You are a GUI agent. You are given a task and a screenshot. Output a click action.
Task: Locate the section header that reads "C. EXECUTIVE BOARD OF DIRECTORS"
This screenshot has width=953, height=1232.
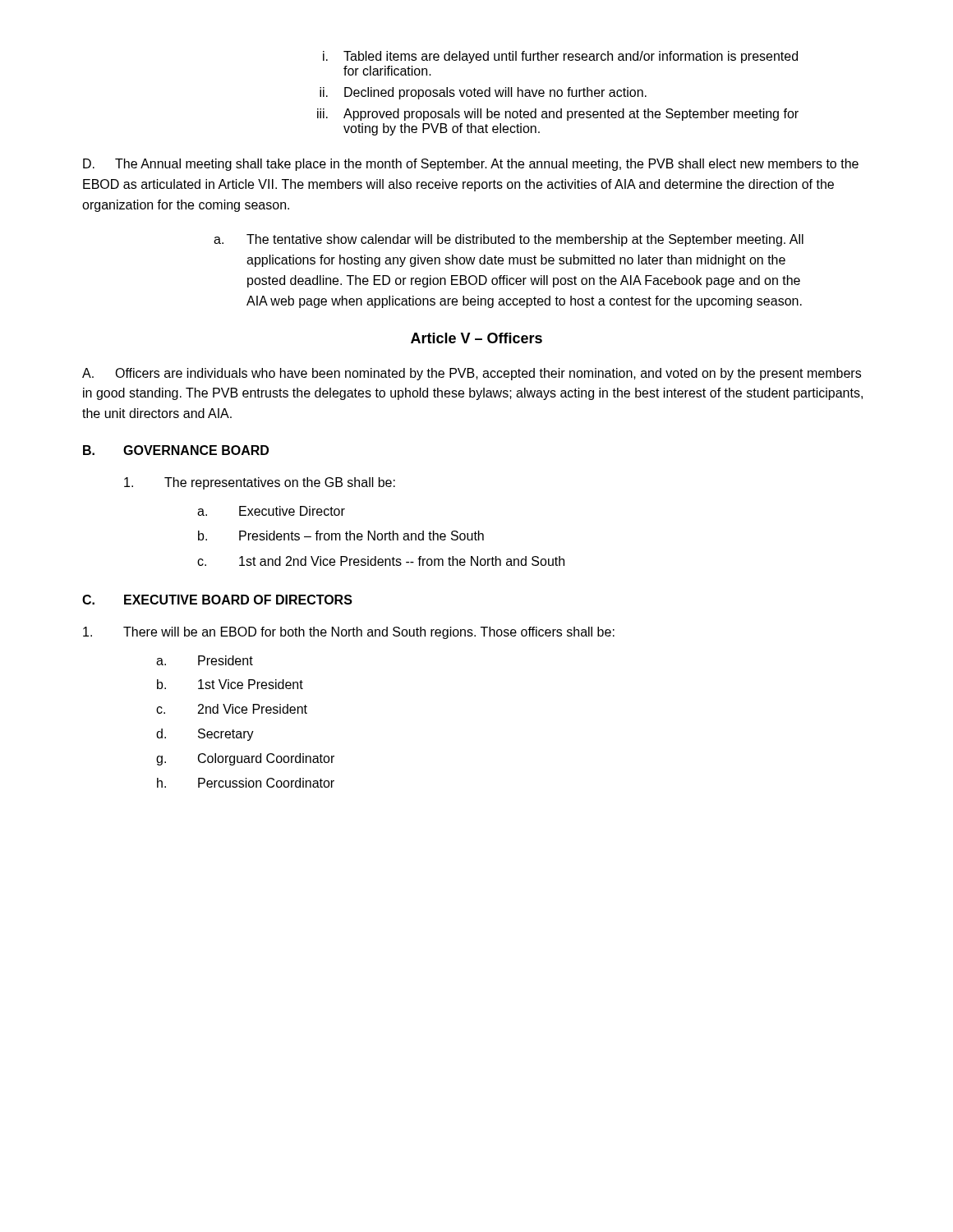217,601
